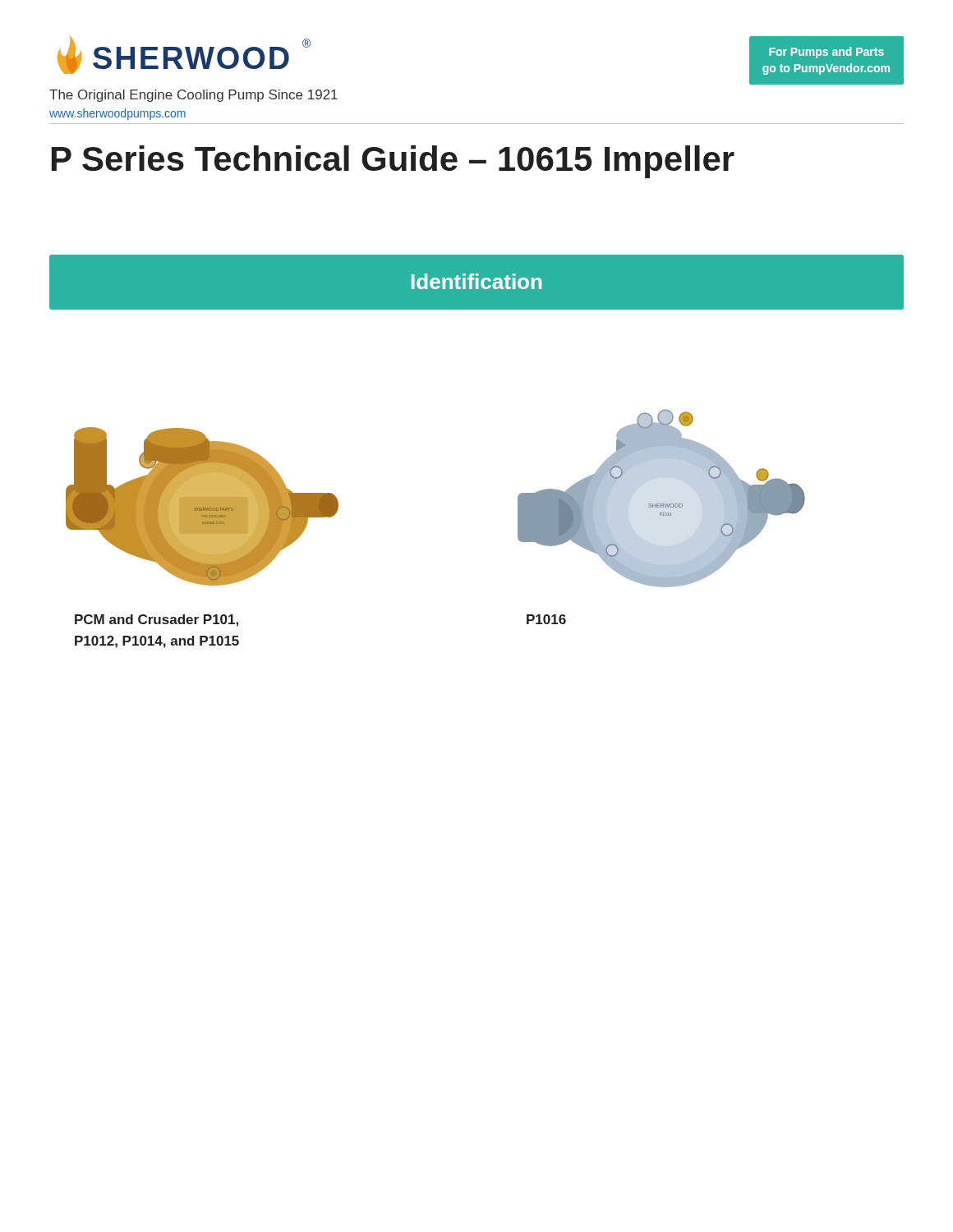
Task: Where is the title that starts "P Series Technical Guide"?
Action: point(476,159)
